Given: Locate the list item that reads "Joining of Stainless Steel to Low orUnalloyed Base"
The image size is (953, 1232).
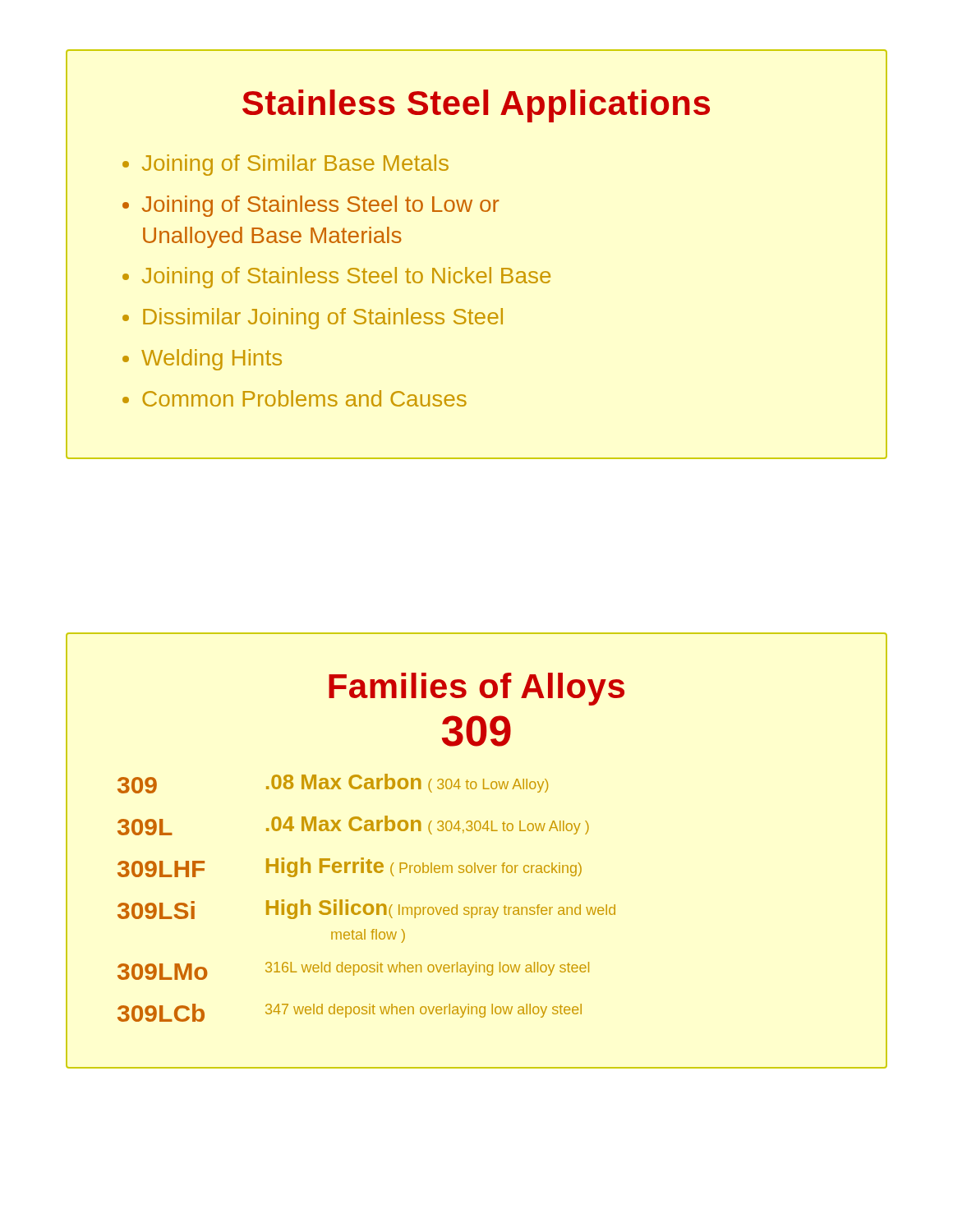Looking at the screenshot, I should click(320, 219).
